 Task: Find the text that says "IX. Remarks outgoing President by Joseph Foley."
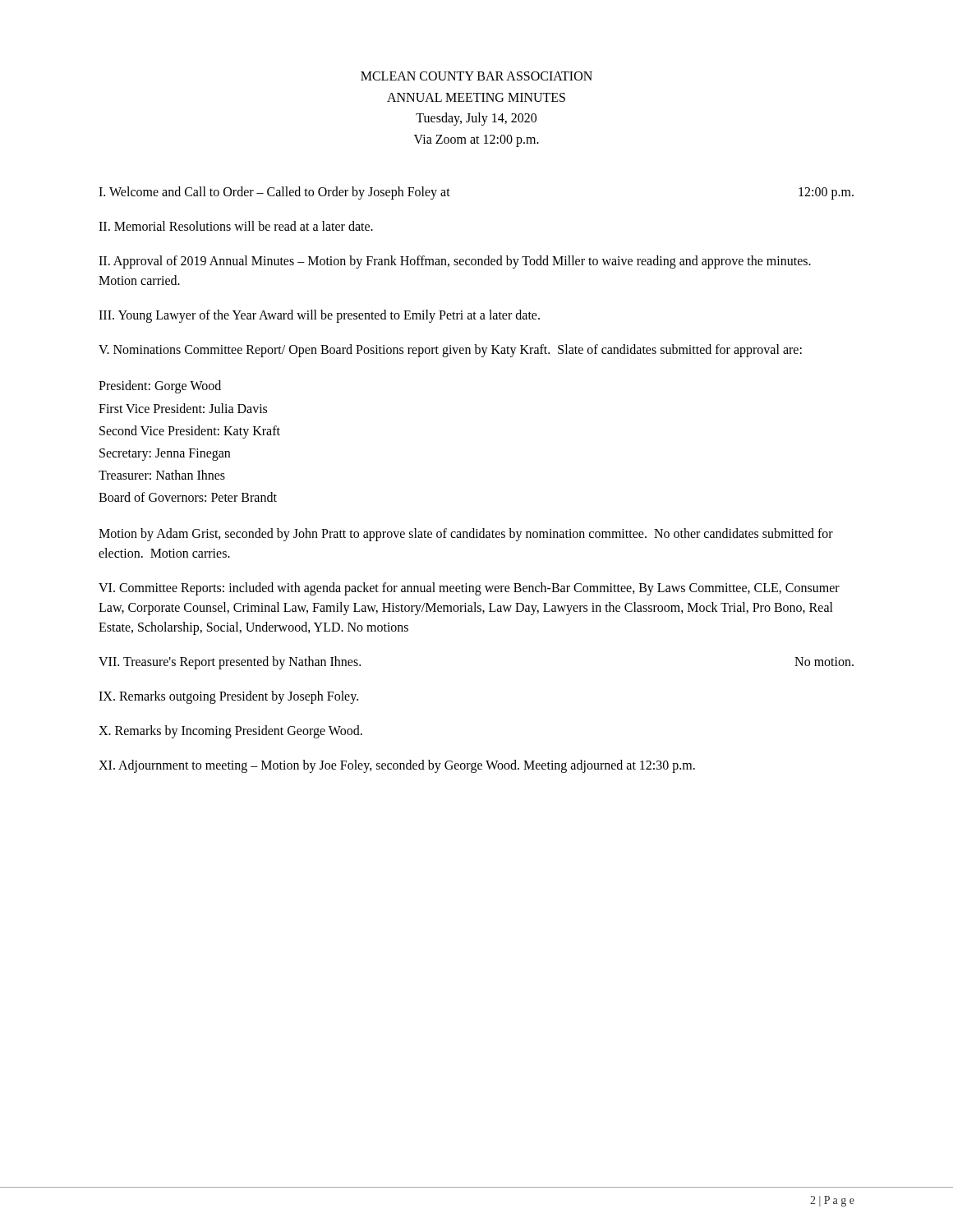point(229,696)
